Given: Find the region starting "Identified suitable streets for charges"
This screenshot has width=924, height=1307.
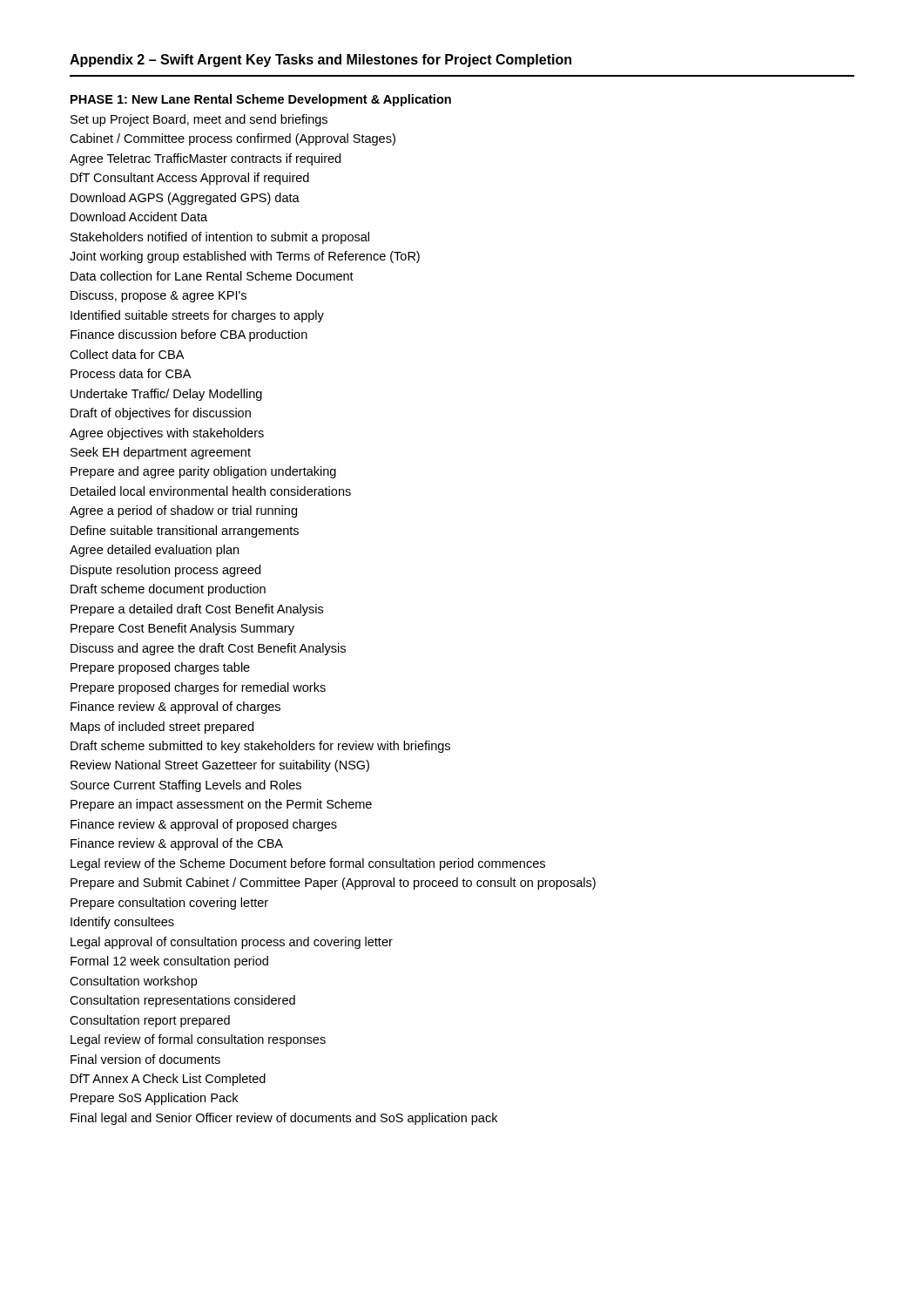Looking at the screenshot, I should (x=197, y=315).
